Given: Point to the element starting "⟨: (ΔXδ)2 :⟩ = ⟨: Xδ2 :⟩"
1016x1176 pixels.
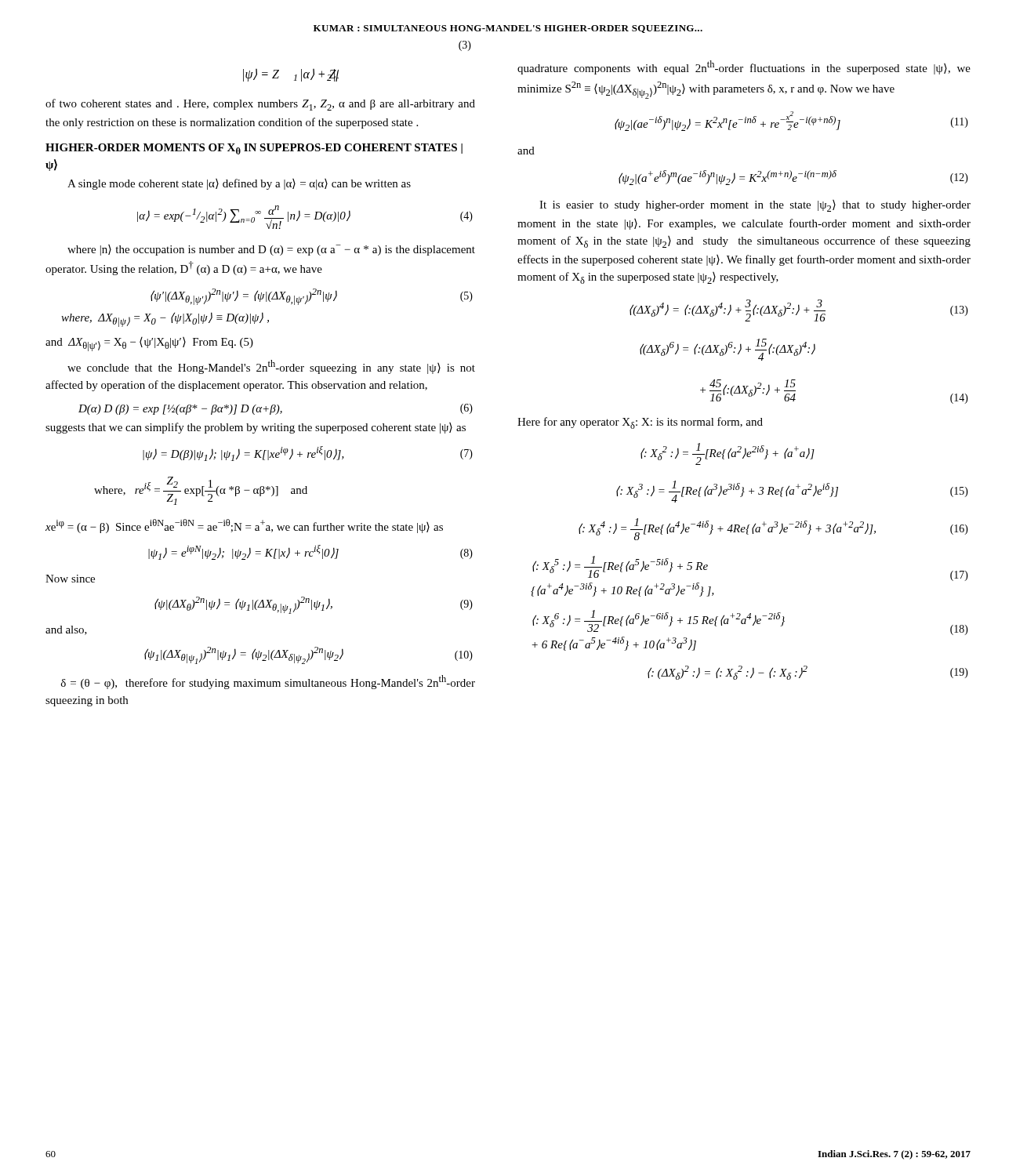Looking at the screenshot, I should point(744,673).
